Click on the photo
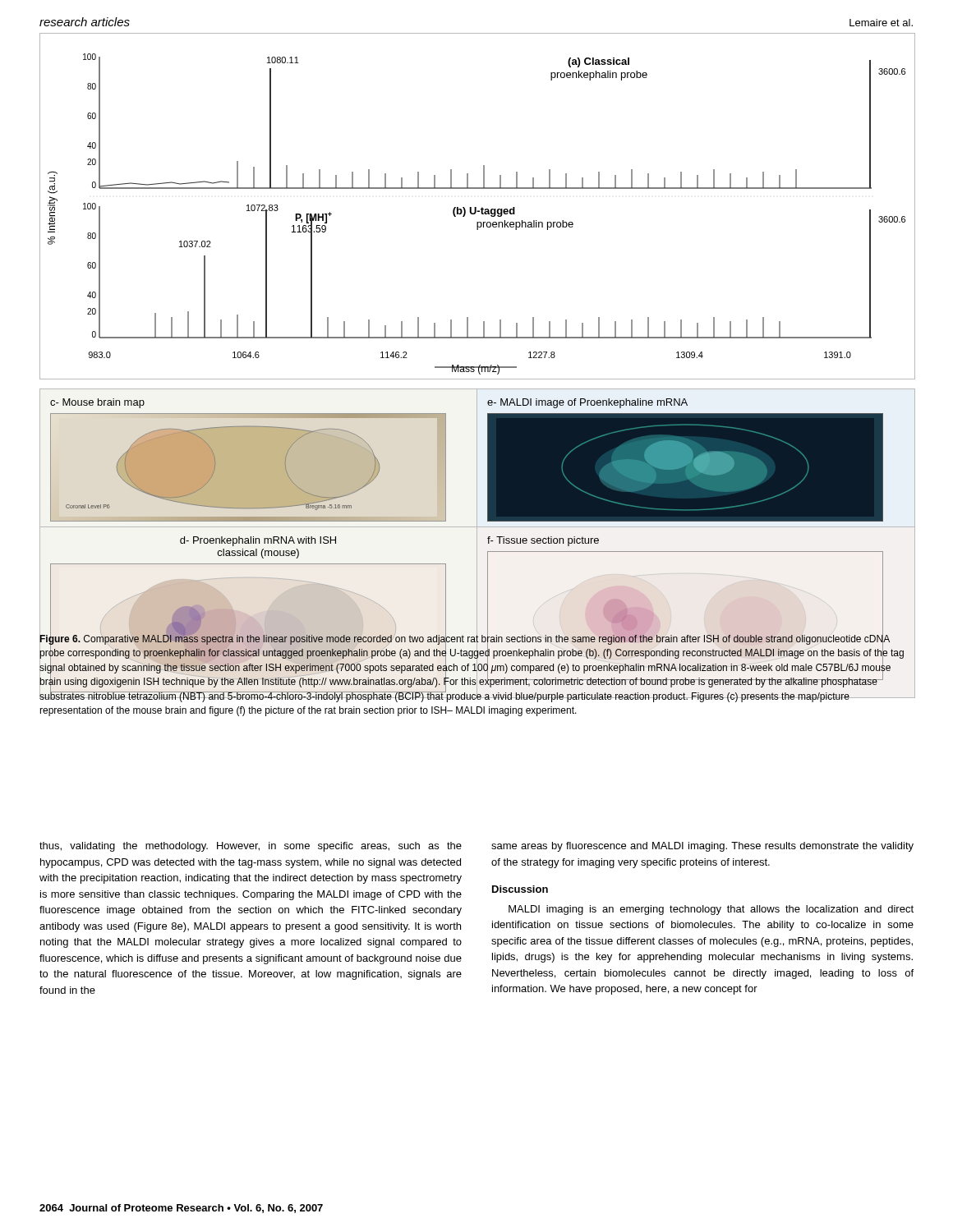Viewport: 953px width, 1232px height. point(477,543)
